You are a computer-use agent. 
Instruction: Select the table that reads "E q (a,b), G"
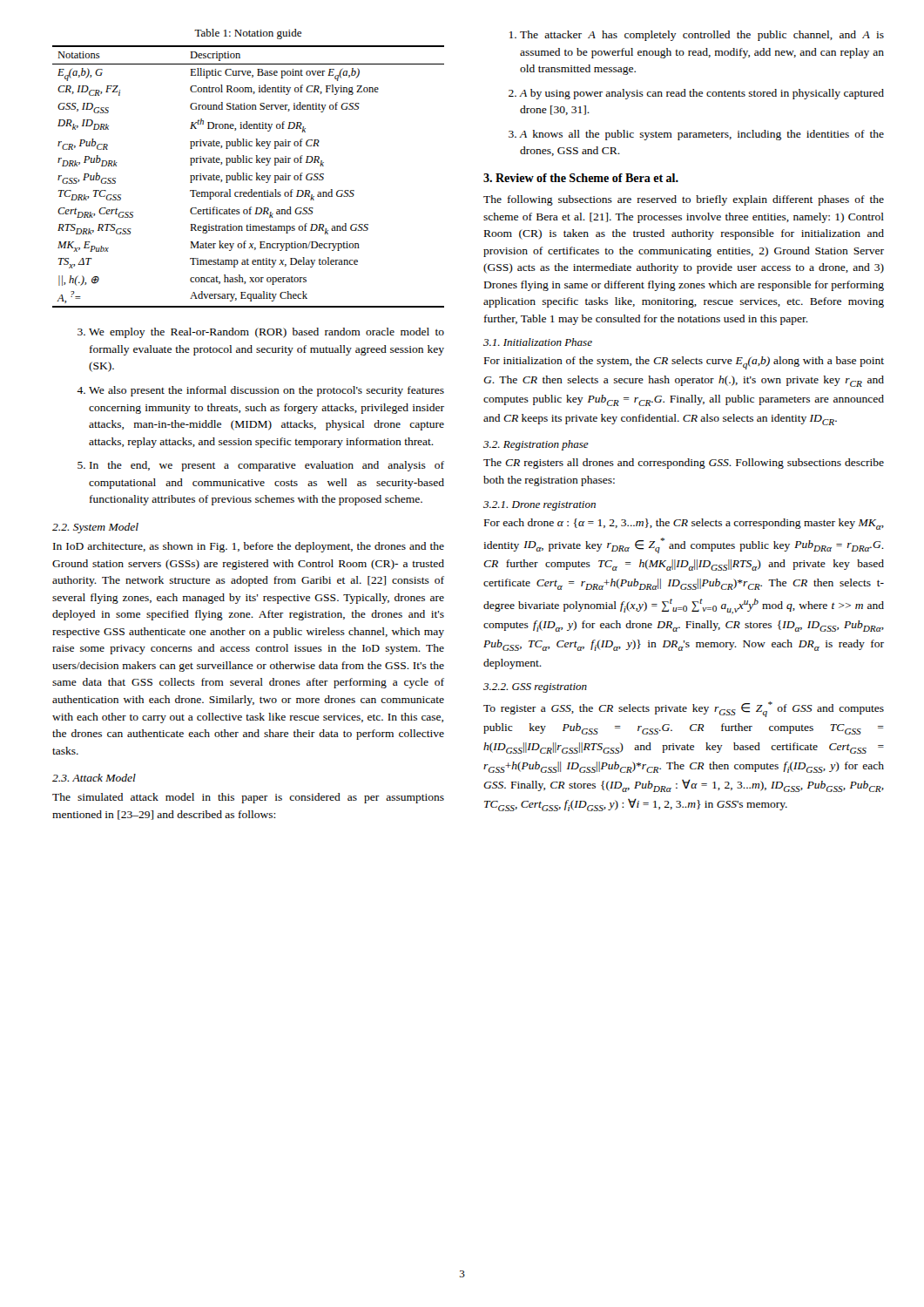click(x=248, y=177)
